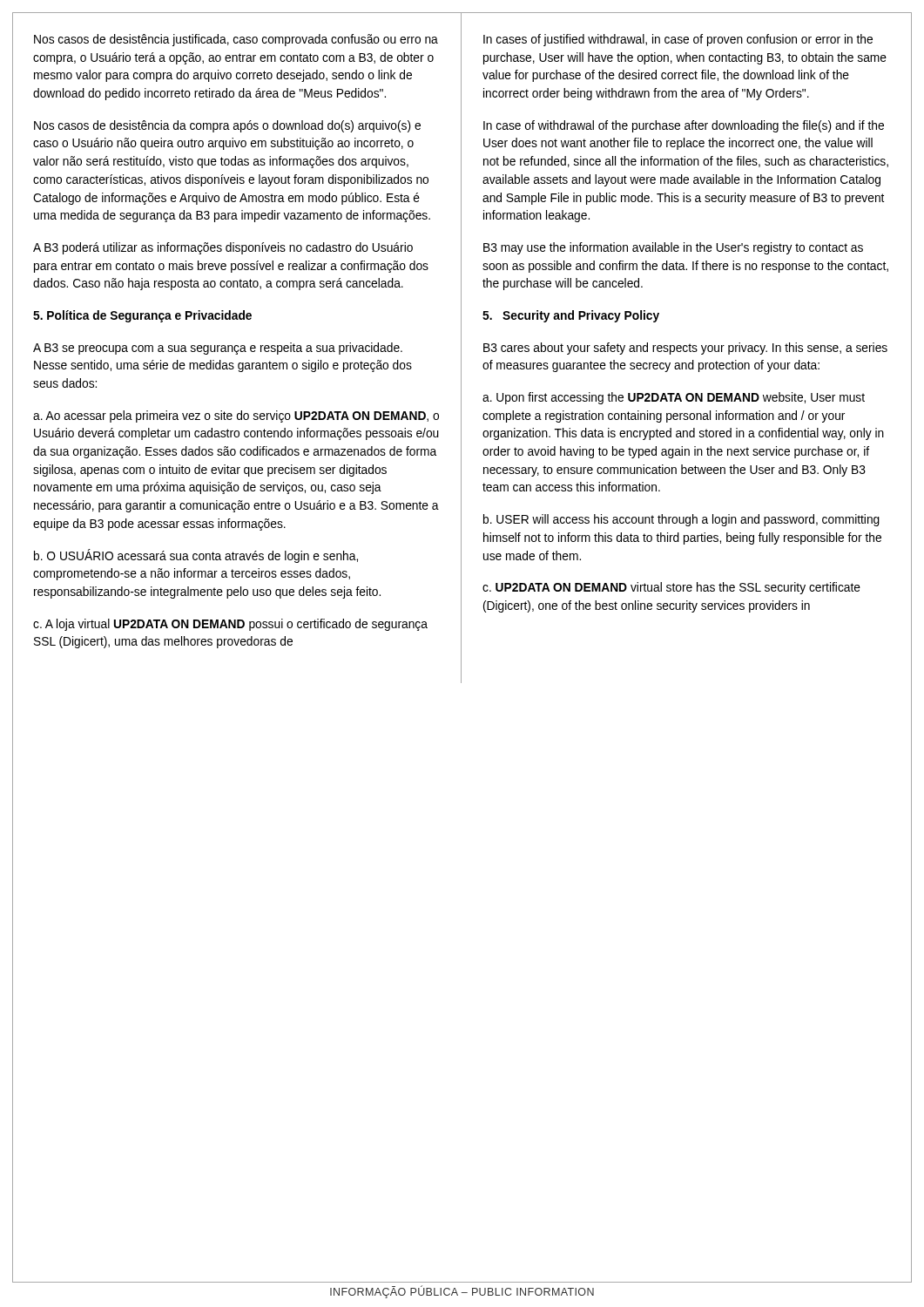Navigate to the block starting "5. Política de Segurança e Privacidade"
924x1307 pixels.
[x=236, y=317]
